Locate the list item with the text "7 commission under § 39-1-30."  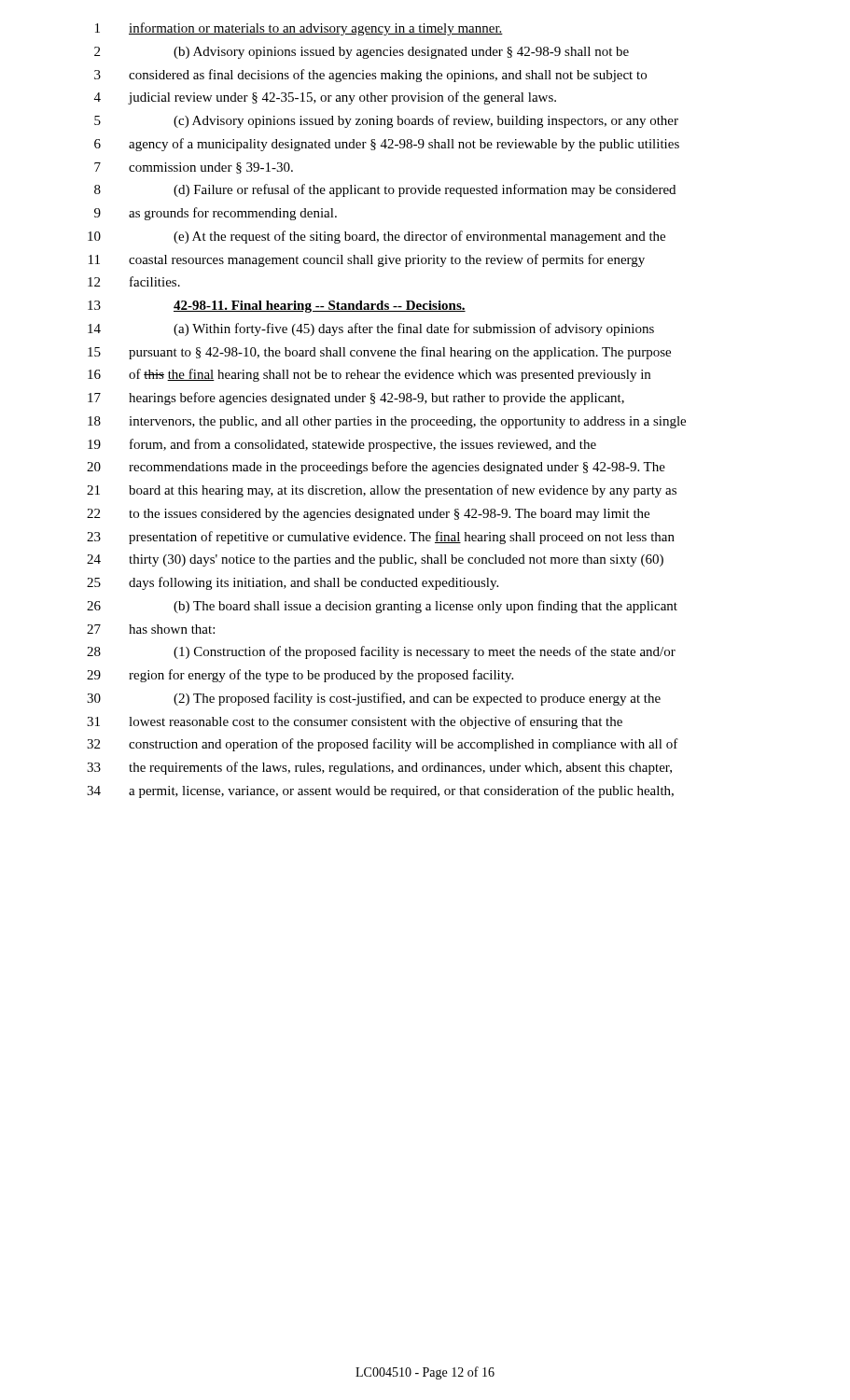pyautogui.click(x=194, y=168)
